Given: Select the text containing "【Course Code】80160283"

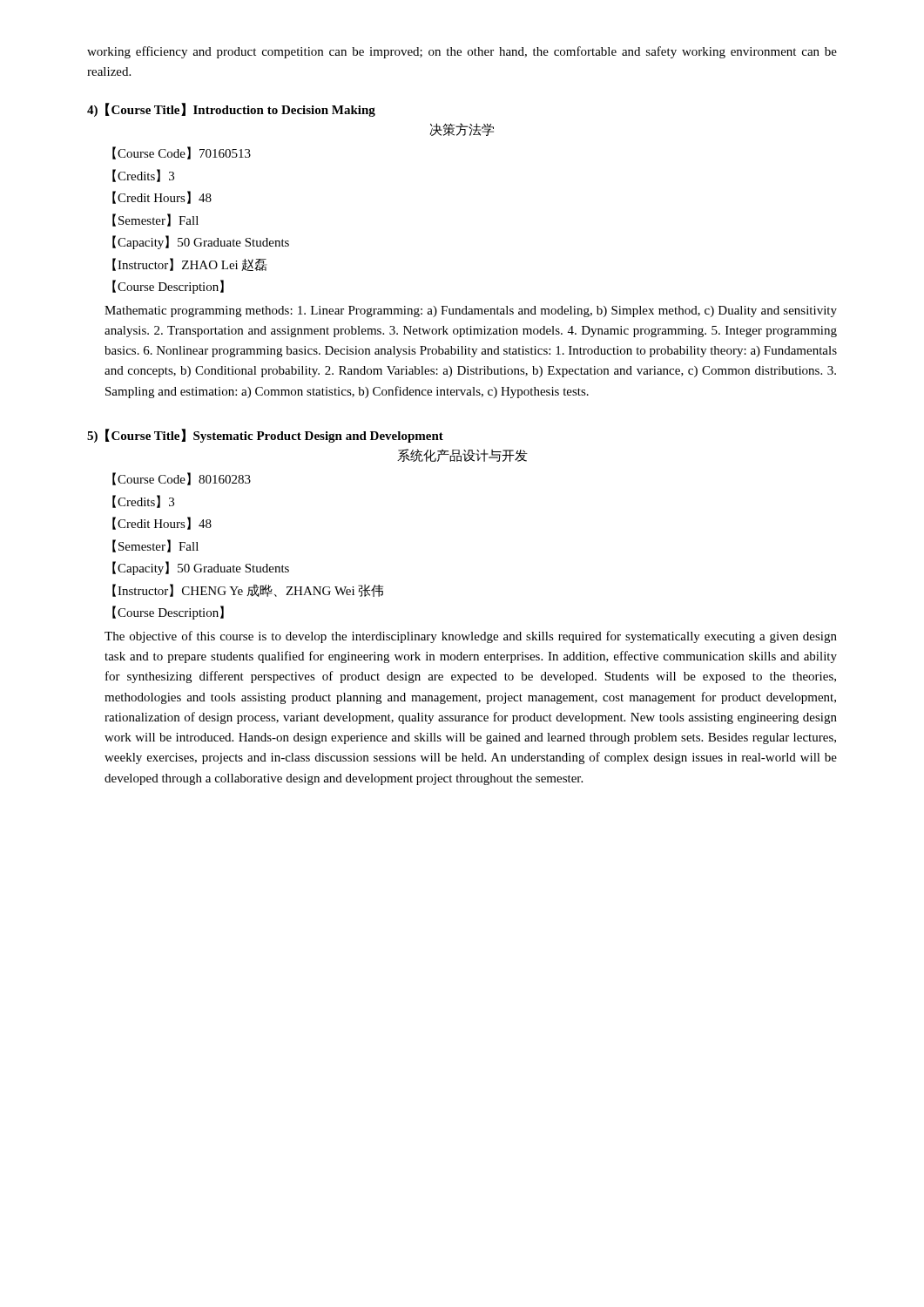Looking at the screenshot, I should tap(178, 479).
